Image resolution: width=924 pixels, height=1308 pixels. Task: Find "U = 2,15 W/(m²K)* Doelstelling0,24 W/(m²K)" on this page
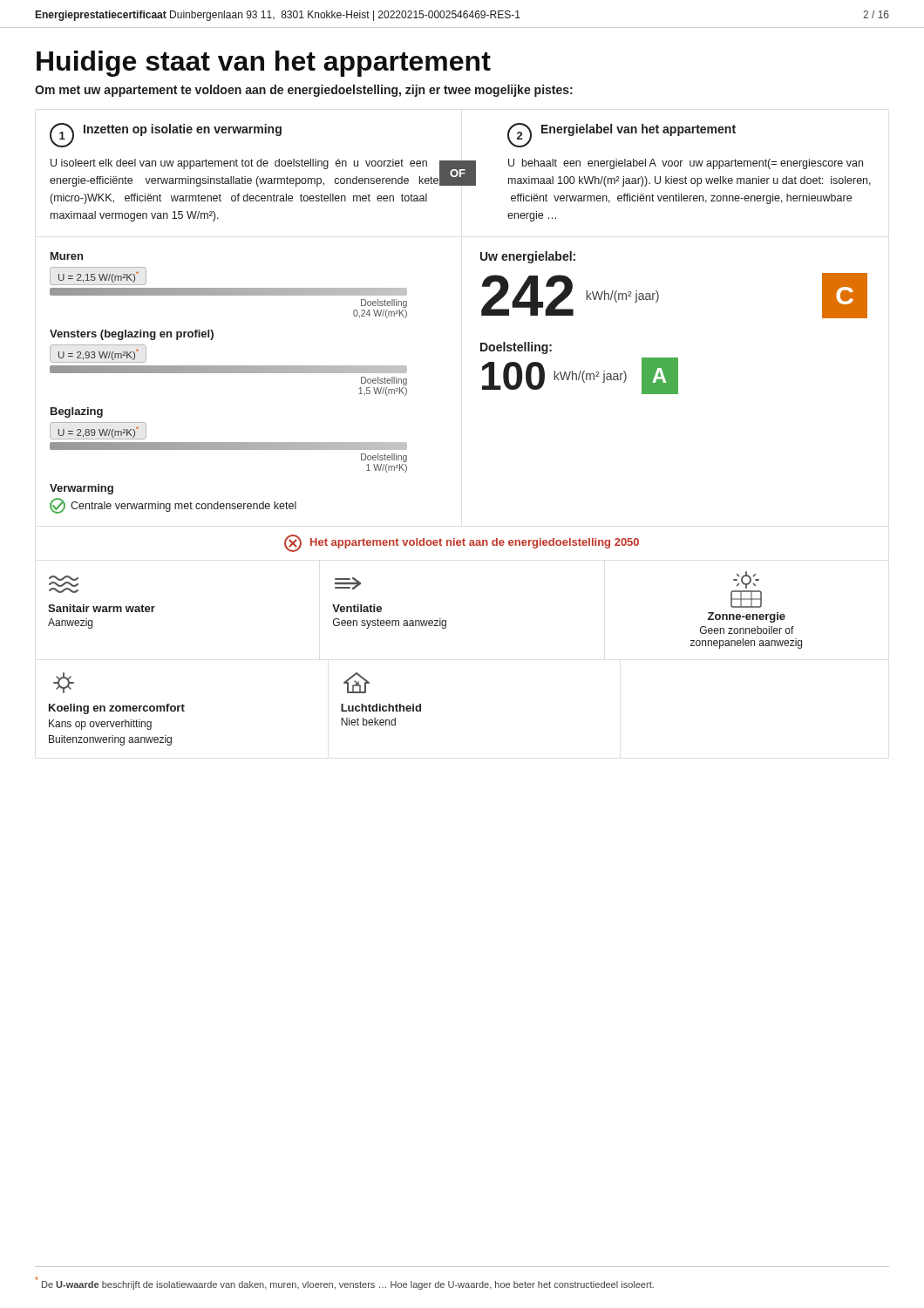pos(248,292)
